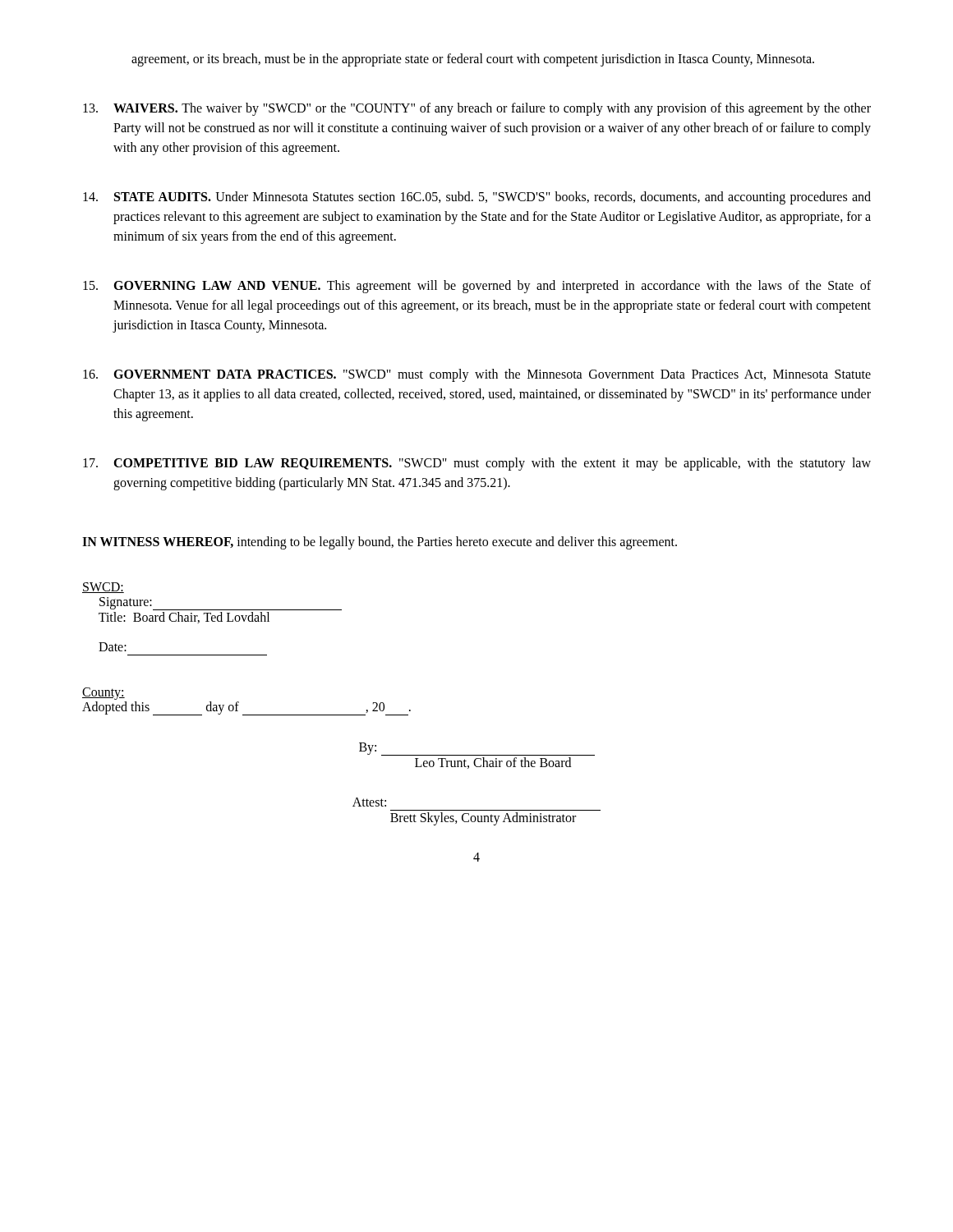
Task: Click on the text that says "County: Adopted this day of , 20 ."
Action: pos(247,700)
